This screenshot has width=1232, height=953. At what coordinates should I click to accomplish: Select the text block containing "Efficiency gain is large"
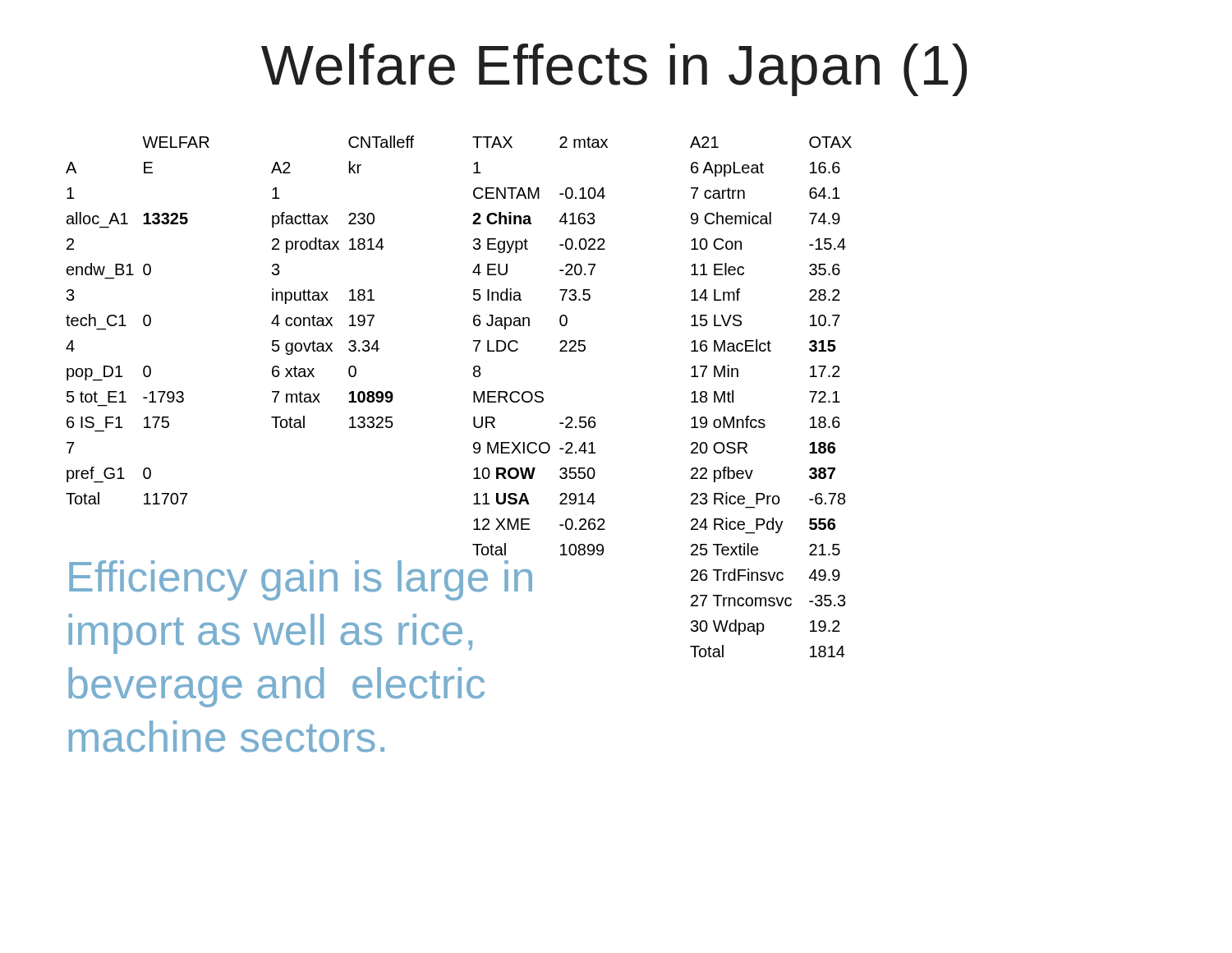pyautogui.click(x=300, y=657)
